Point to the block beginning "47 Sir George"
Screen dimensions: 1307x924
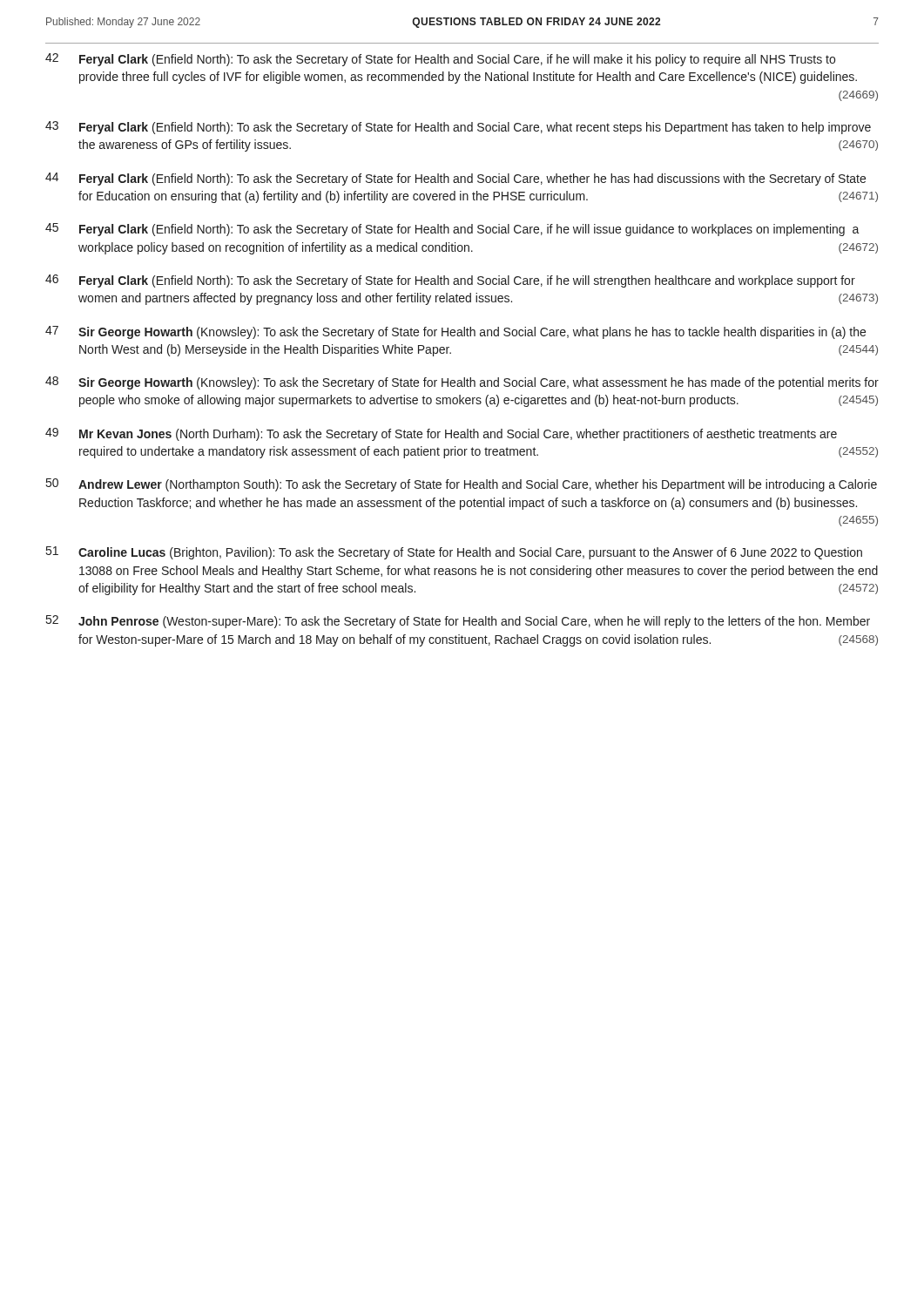462,341
